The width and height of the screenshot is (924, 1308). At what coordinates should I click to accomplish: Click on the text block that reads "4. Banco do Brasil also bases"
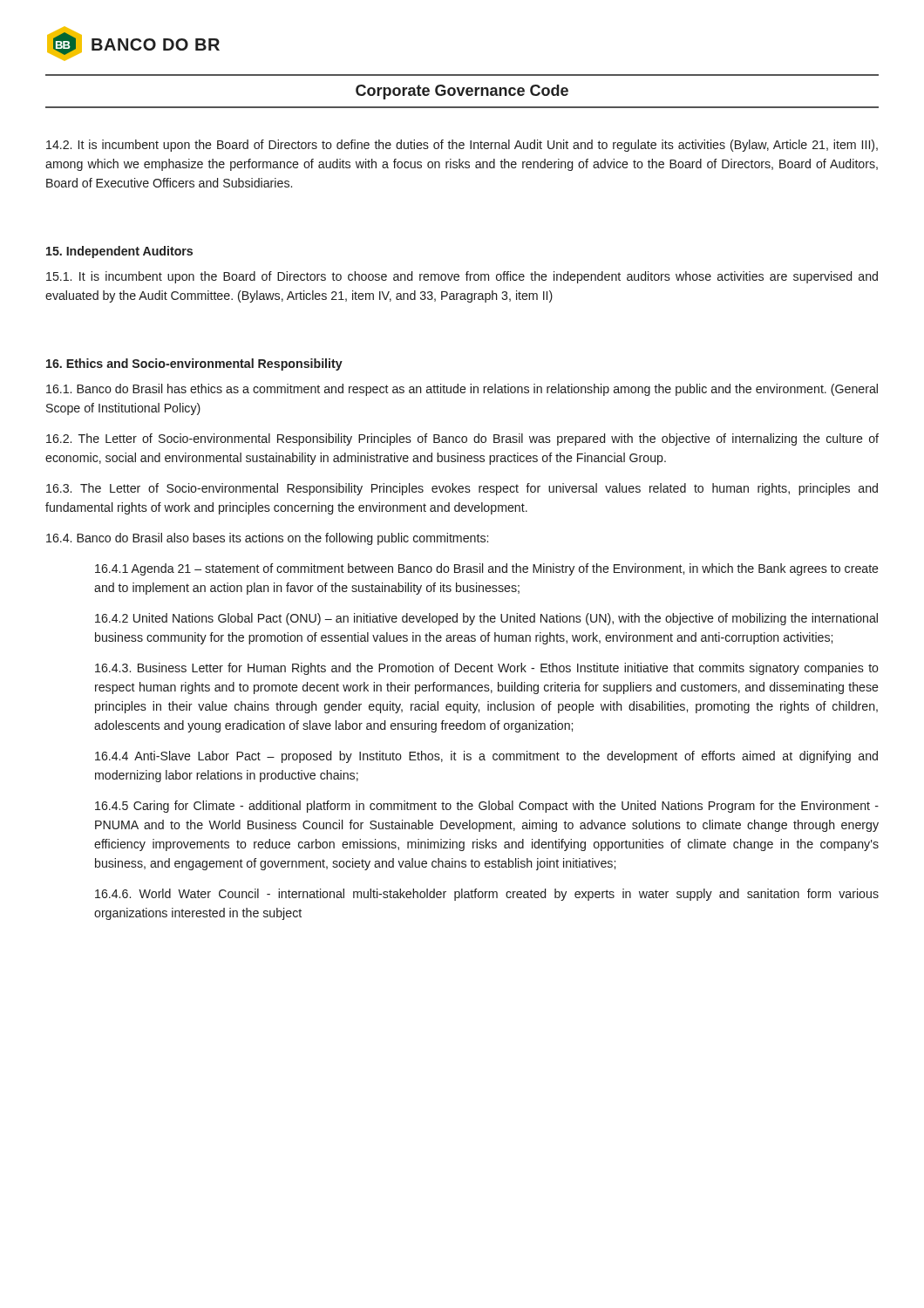(267, 538)
